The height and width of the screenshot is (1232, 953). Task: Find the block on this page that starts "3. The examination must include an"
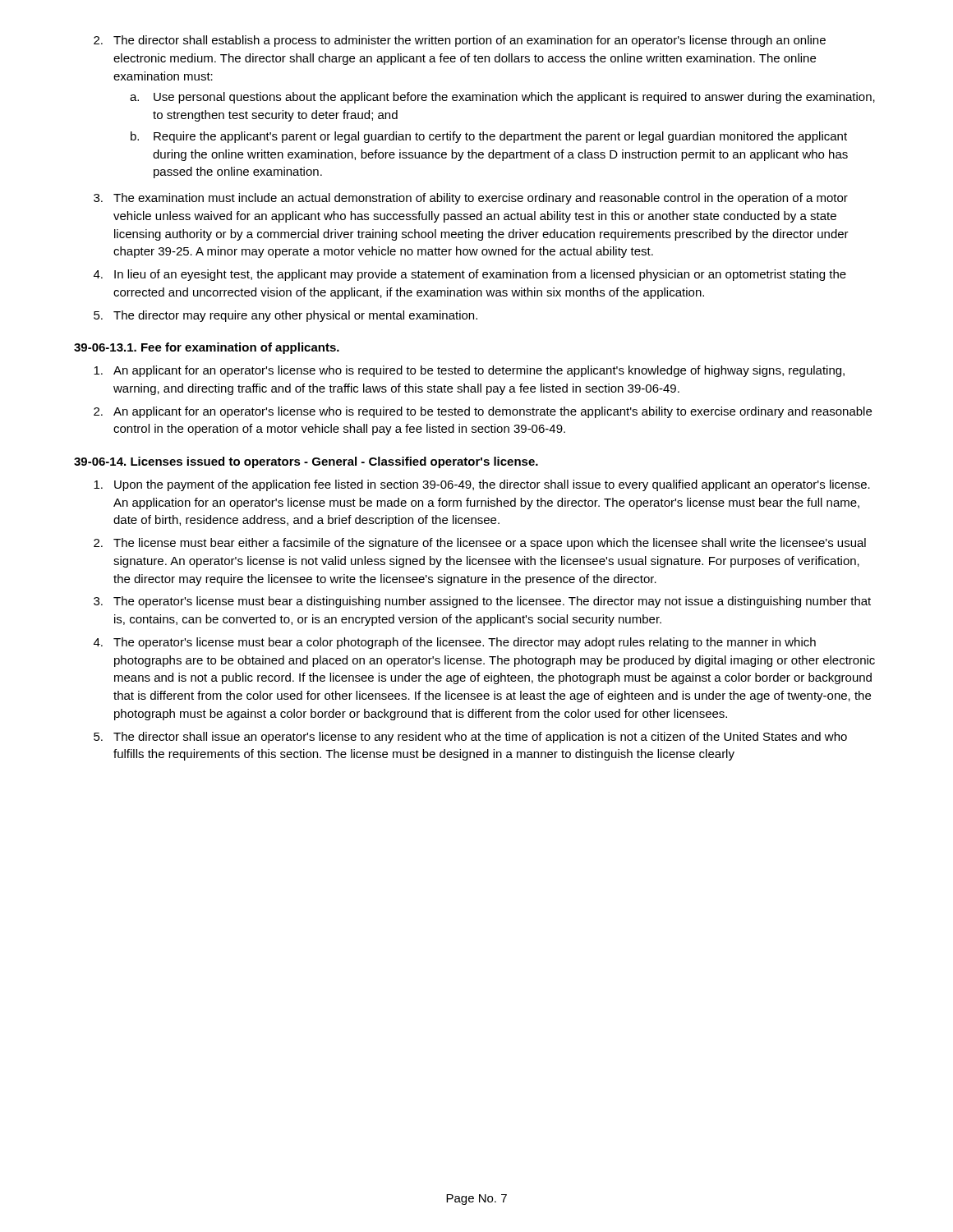pyautogui.click(x=476, y=225)
